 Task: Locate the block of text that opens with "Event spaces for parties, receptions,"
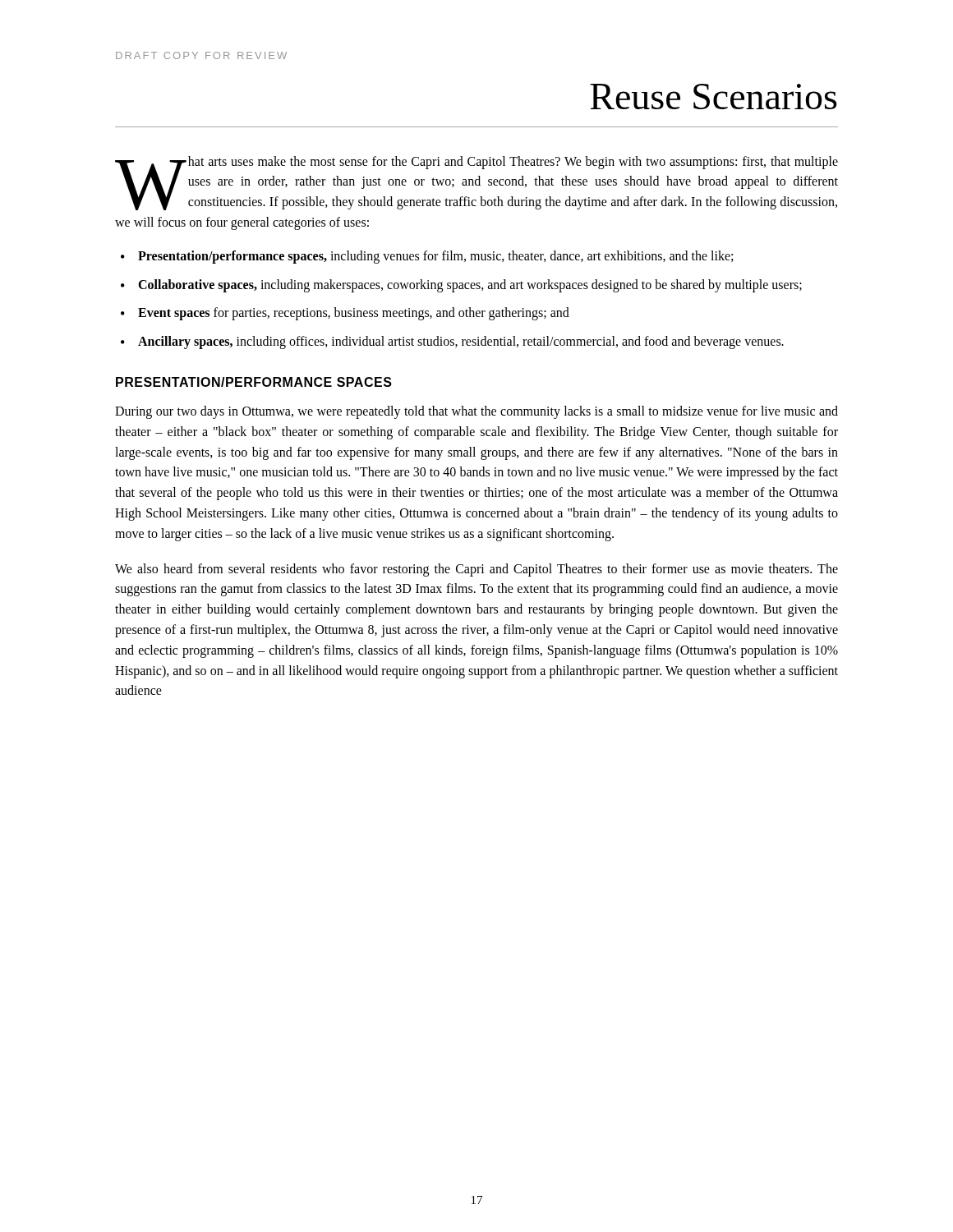pos(354,313)
